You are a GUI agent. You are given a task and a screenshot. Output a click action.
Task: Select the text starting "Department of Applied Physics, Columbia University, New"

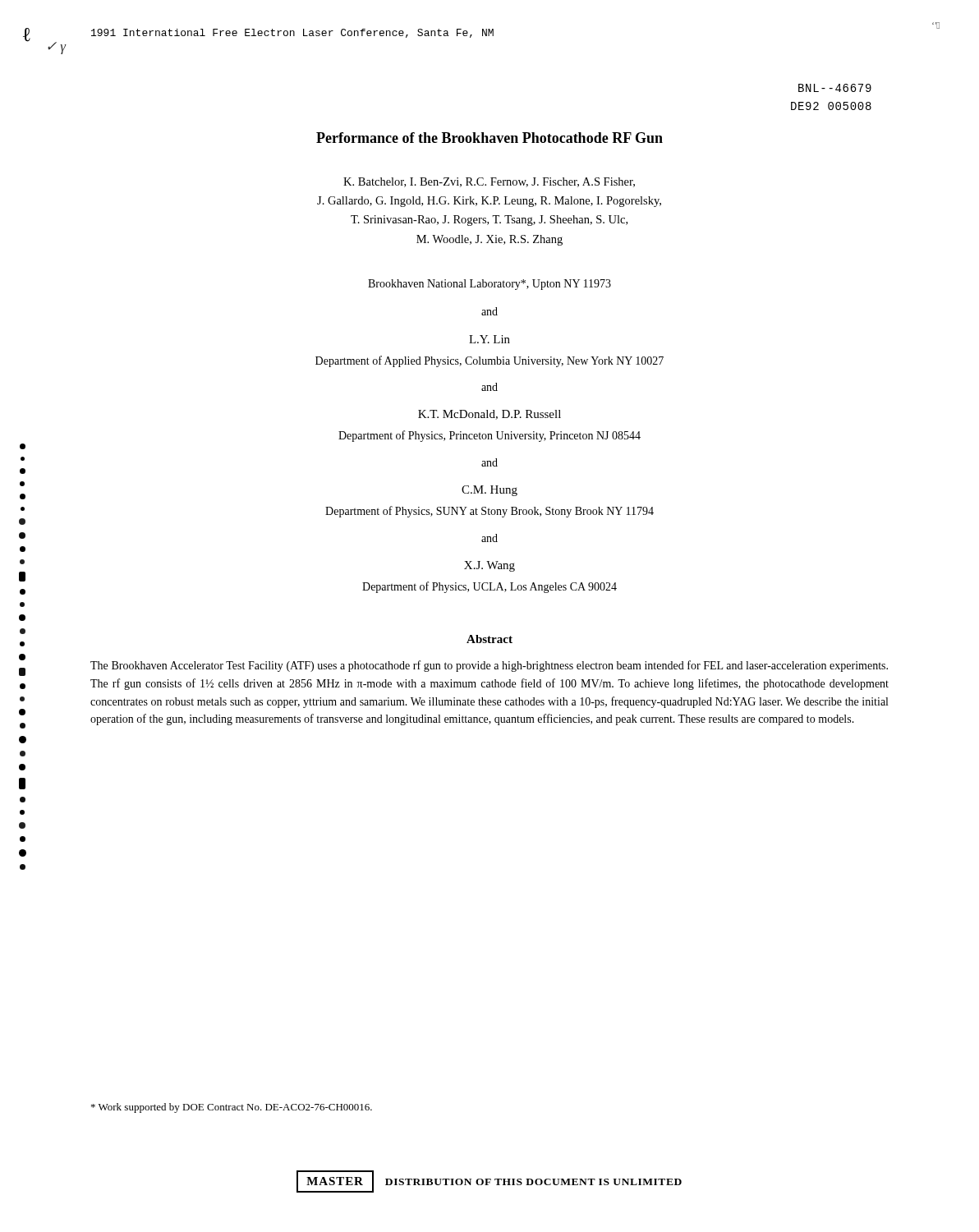(x=490, y=361)
